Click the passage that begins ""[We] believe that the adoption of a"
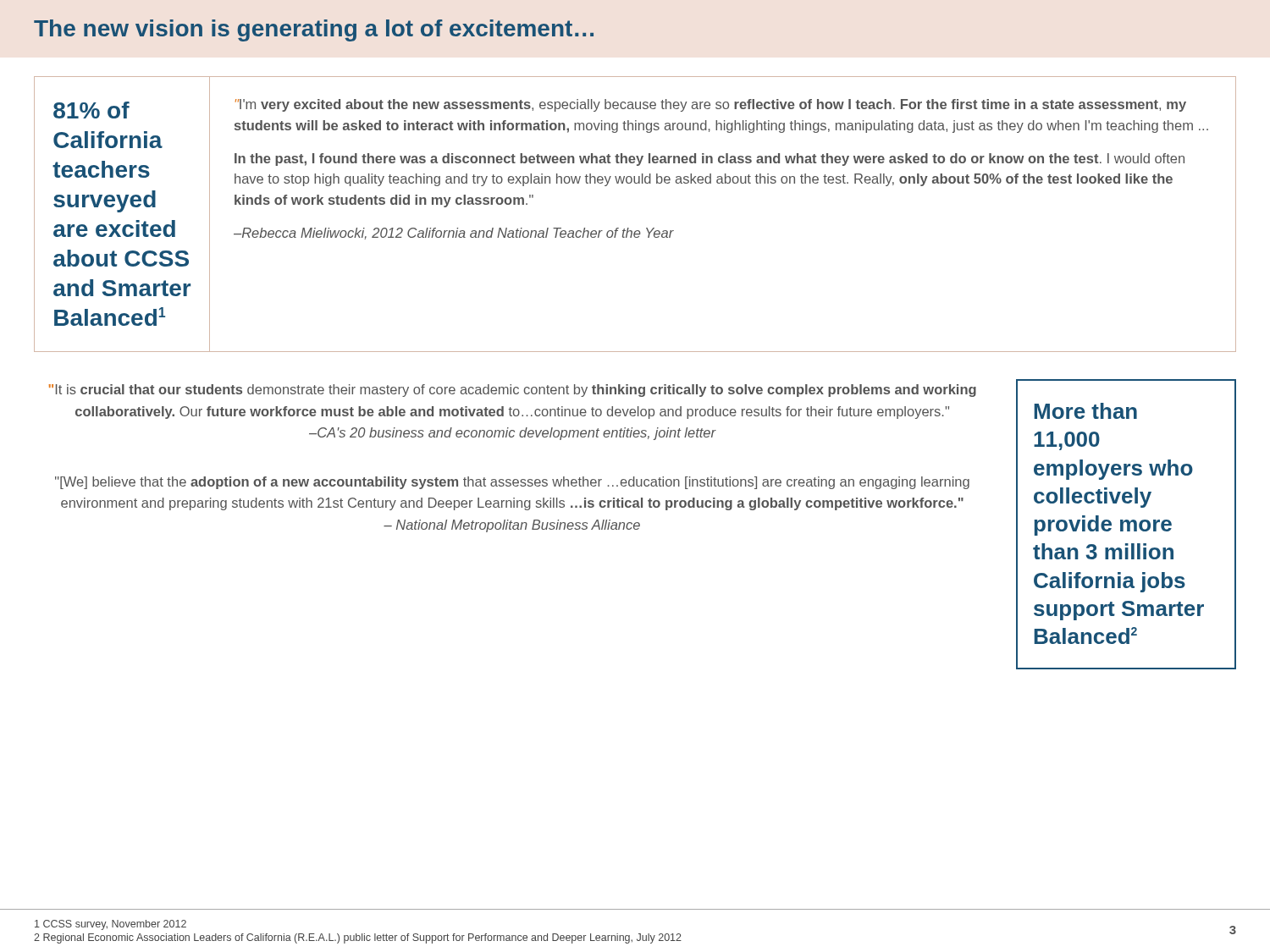This screenshot has height=952, width=1270. pos(512,503)
